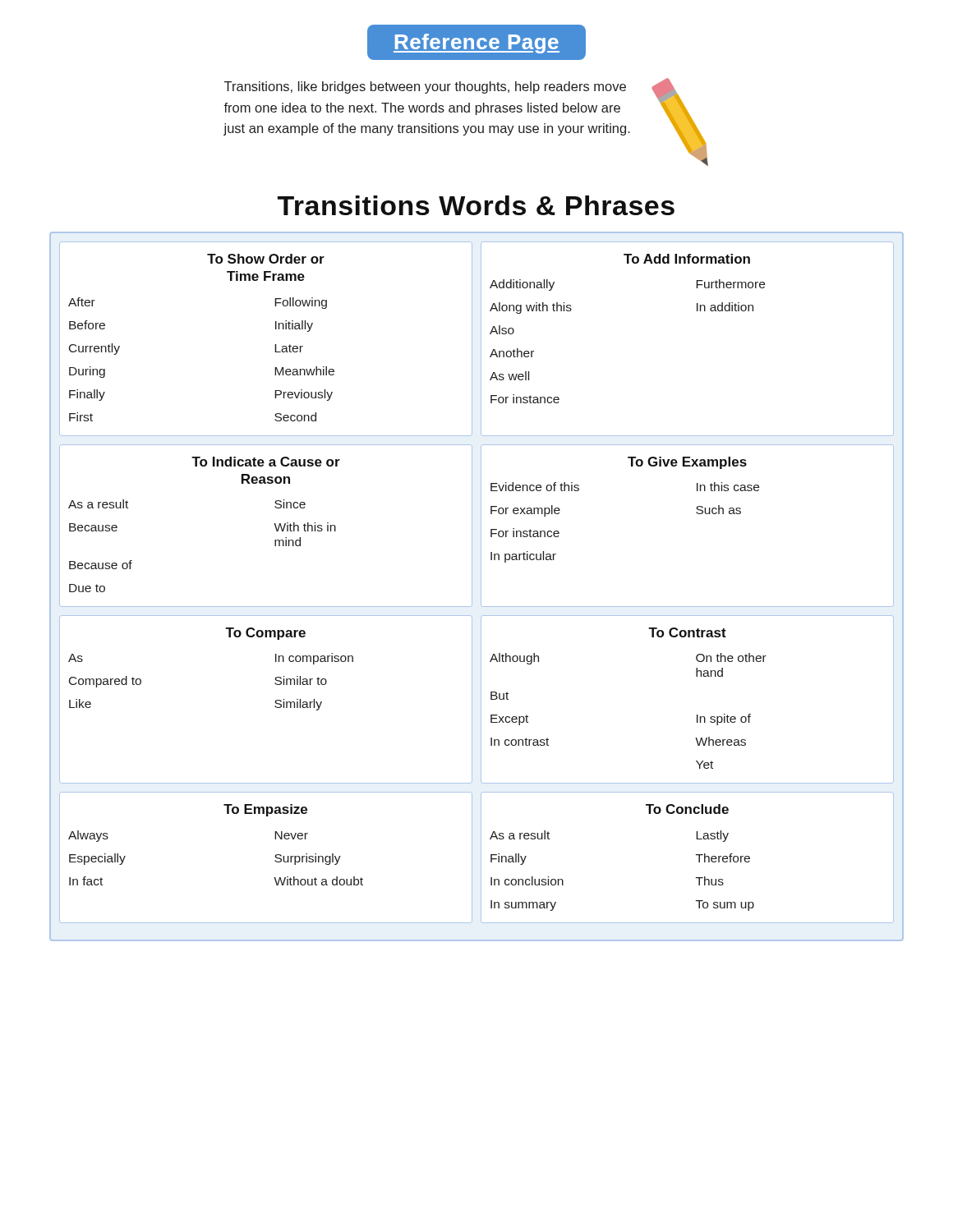Locate the text block starting "Transitions, like bridges between your thoughts, help readers"

(x=427, y=107)
